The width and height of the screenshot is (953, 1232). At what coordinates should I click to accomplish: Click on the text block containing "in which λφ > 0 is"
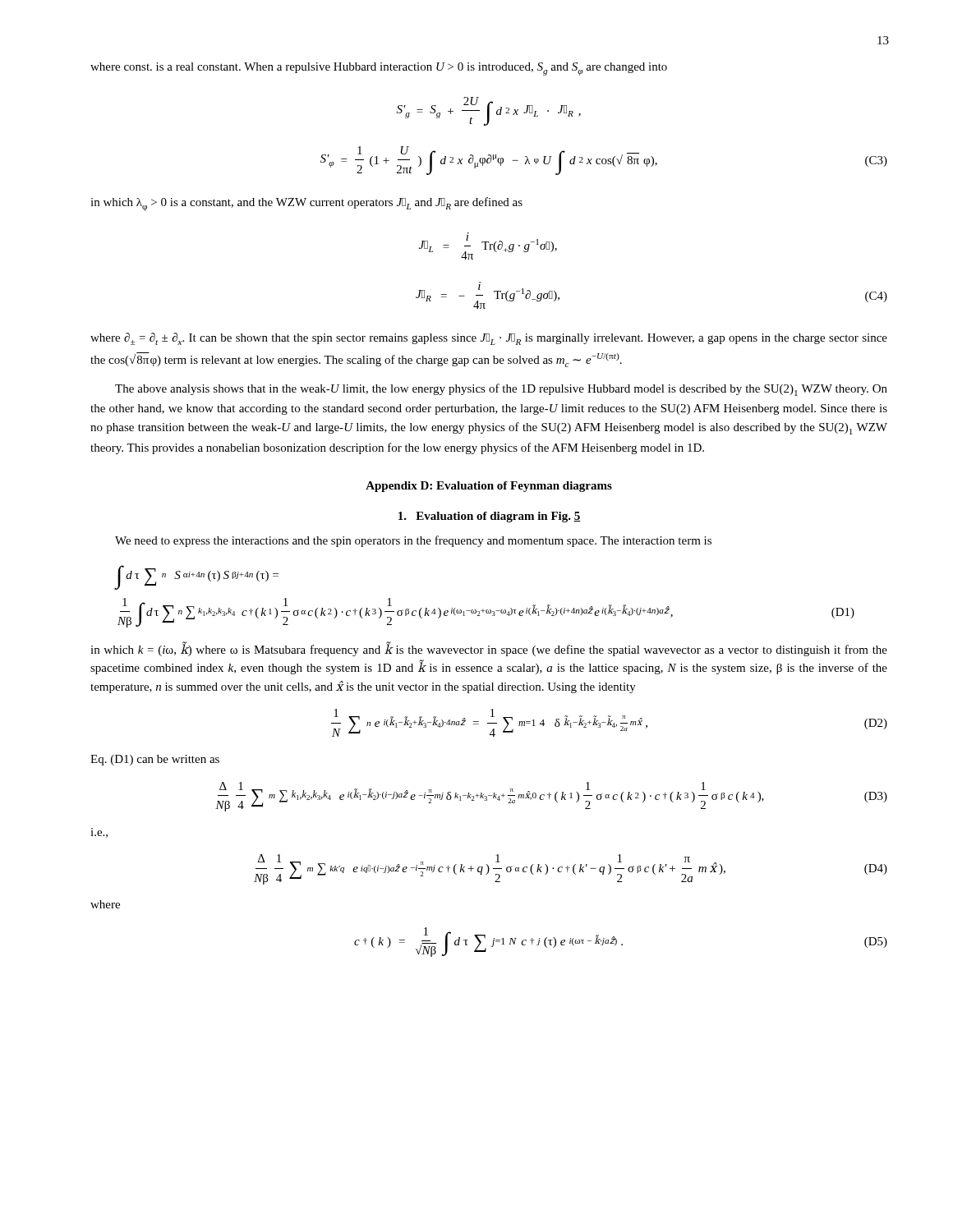pyautogui.click(x=306, y=203)
